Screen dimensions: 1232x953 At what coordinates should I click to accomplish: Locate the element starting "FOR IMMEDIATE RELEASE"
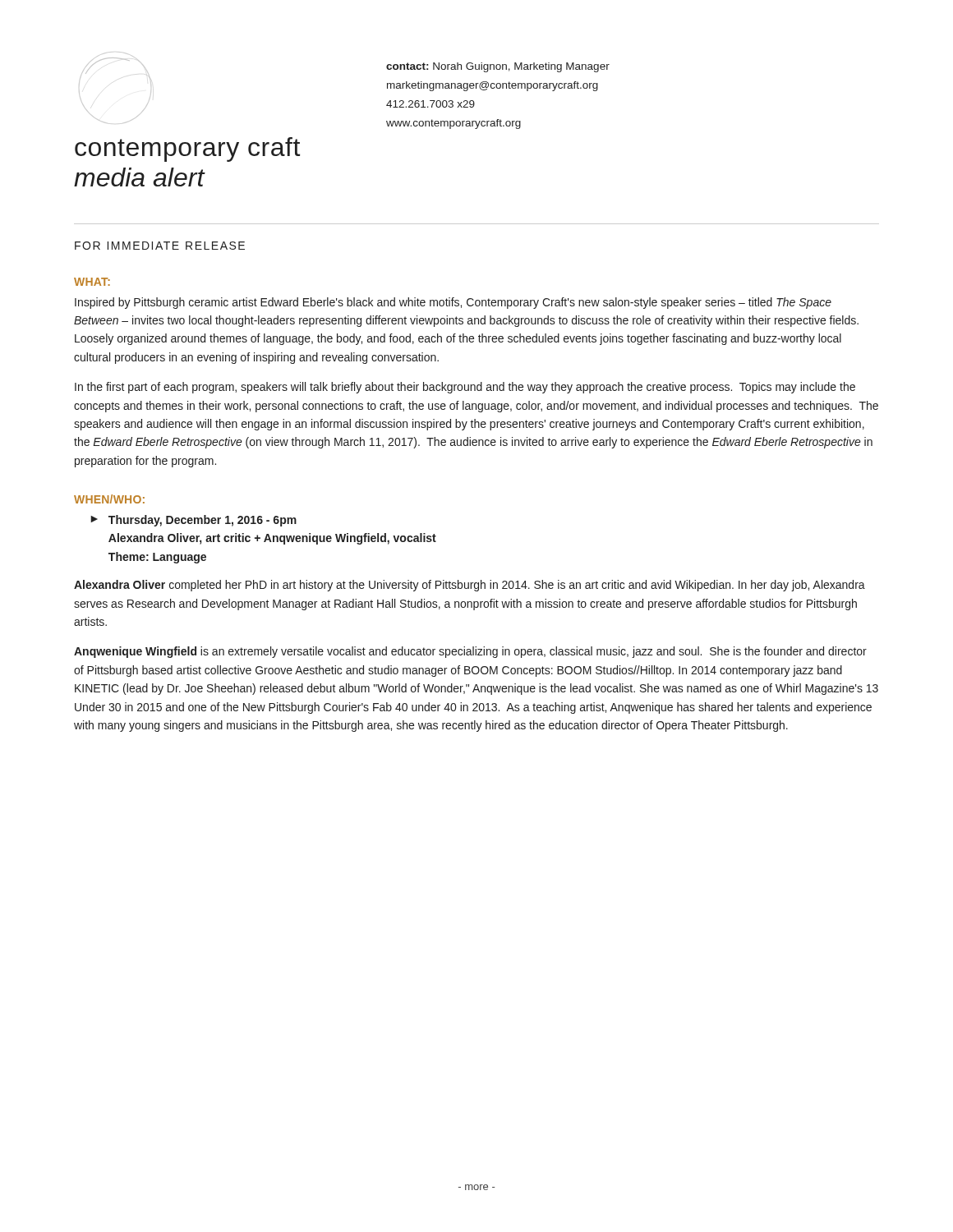coord(160,245)
